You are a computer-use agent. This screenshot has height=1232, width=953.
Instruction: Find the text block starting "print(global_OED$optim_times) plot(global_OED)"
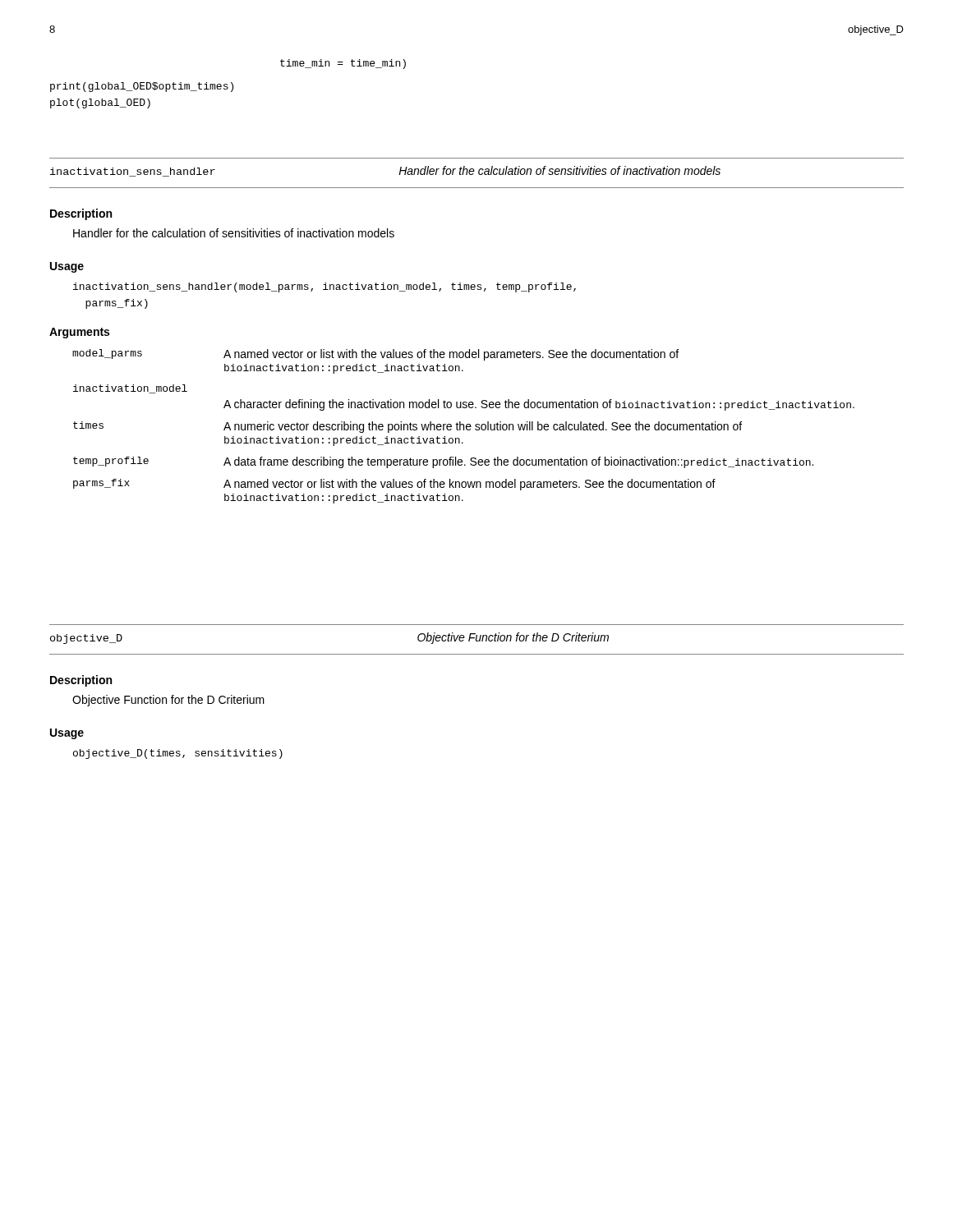coord(142,95)
